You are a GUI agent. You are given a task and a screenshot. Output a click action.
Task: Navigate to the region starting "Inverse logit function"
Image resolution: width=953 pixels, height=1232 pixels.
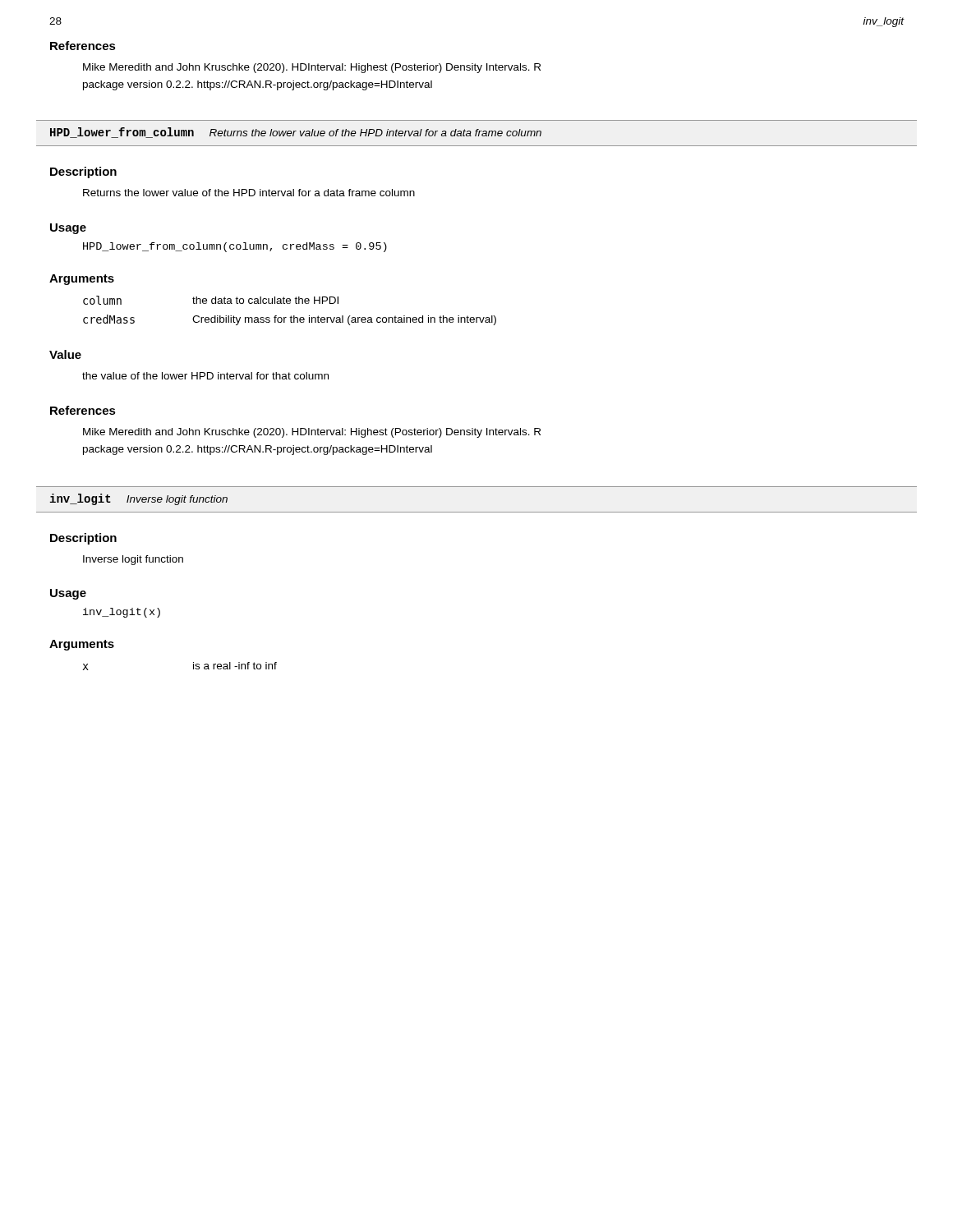133,559
